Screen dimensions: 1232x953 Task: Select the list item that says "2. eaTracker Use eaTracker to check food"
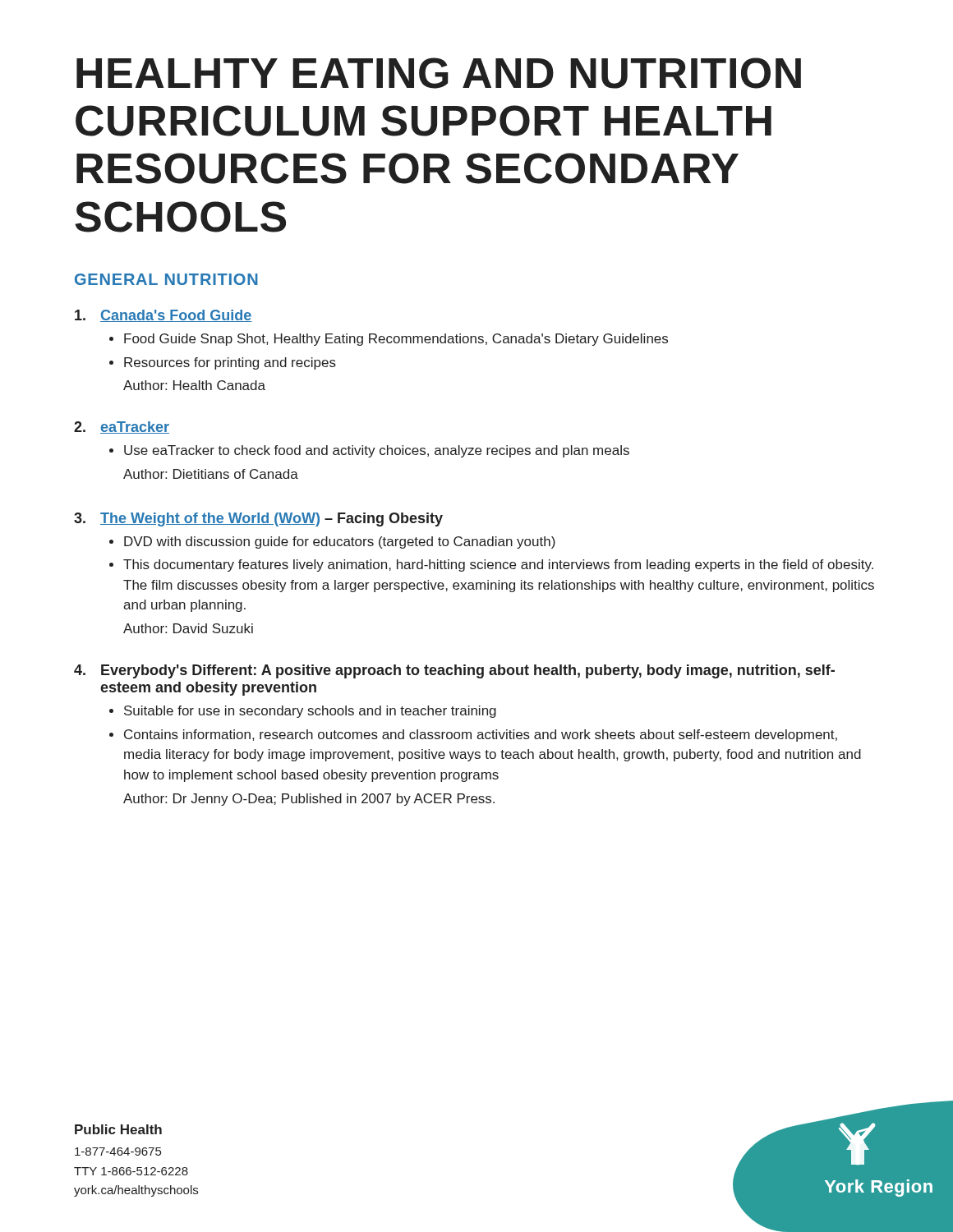[476, 452]
